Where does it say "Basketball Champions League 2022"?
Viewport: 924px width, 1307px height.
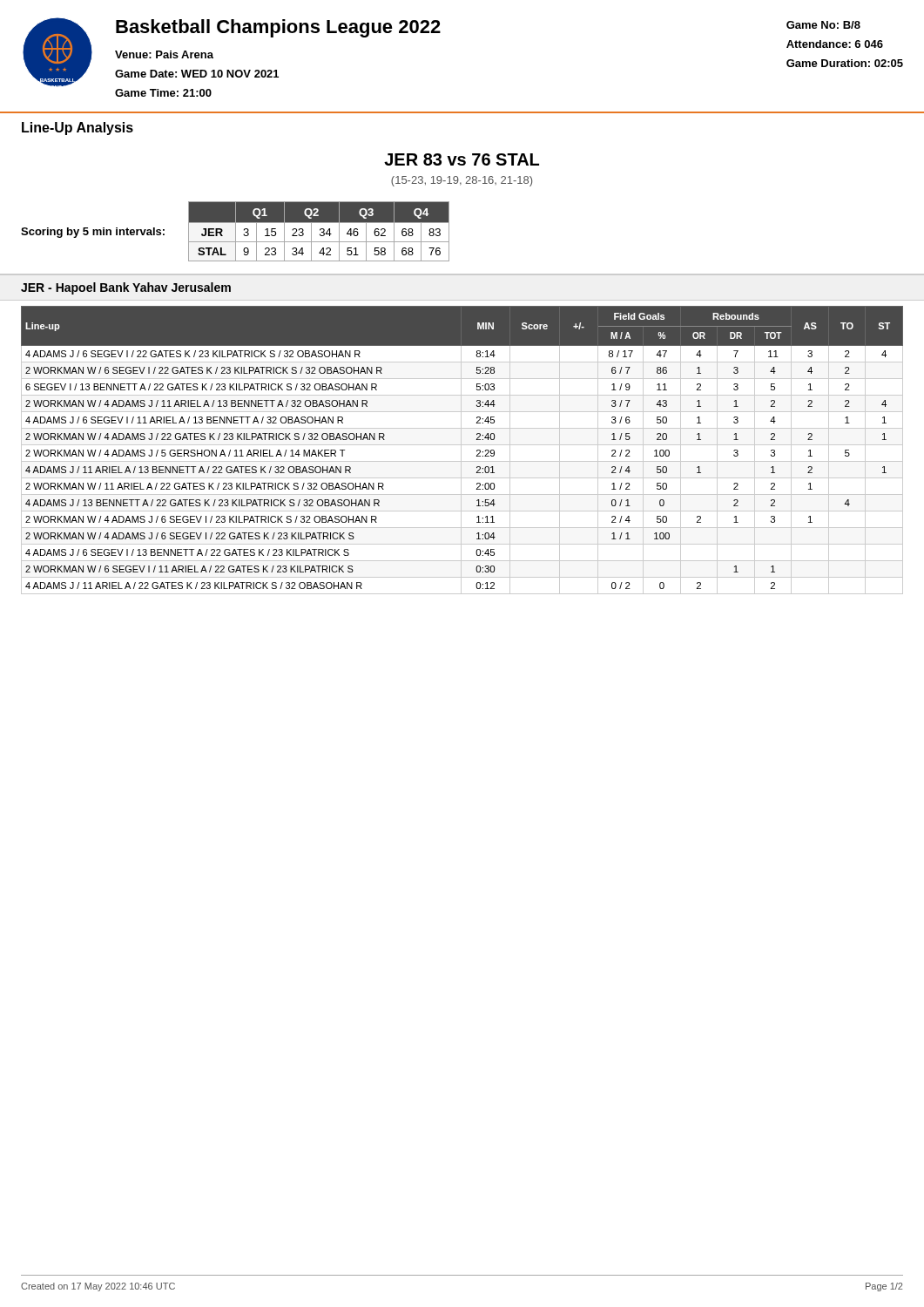(x=278, y=27)
